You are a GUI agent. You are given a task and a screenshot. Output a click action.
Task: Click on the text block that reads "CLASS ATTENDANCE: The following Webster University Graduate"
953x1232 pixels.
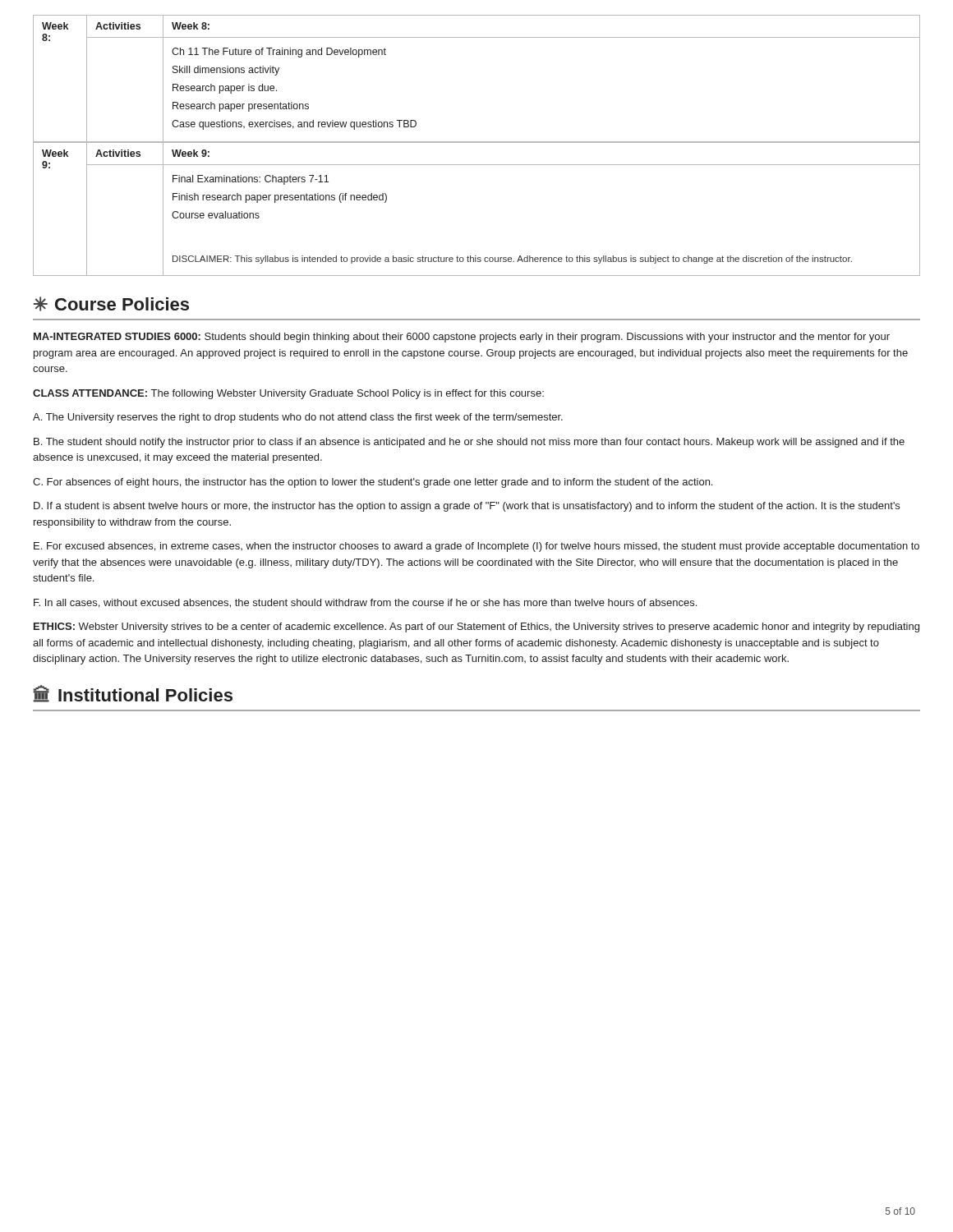tap(289, 393)
